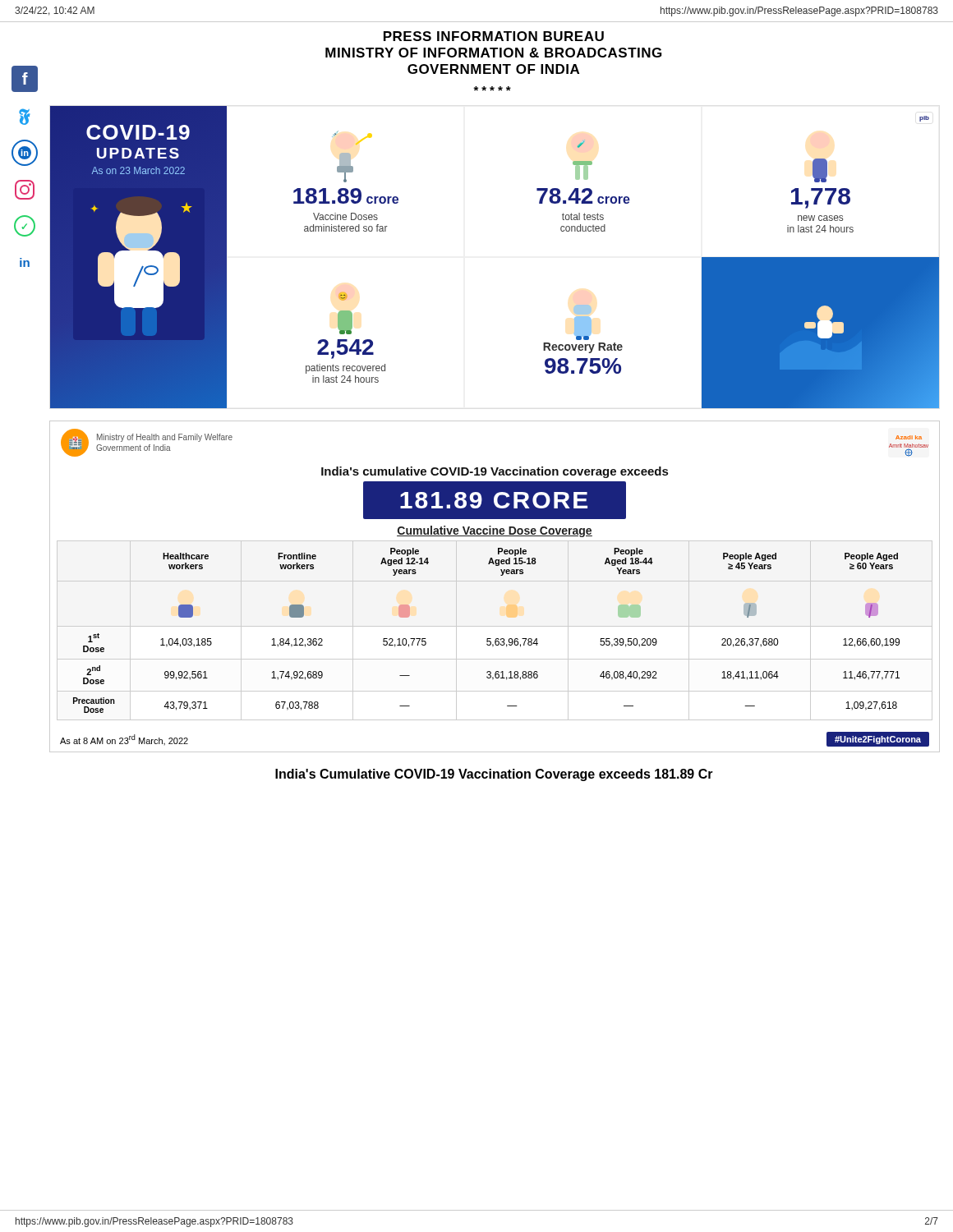
Task: Find the table as image
Action: point(495,587)
